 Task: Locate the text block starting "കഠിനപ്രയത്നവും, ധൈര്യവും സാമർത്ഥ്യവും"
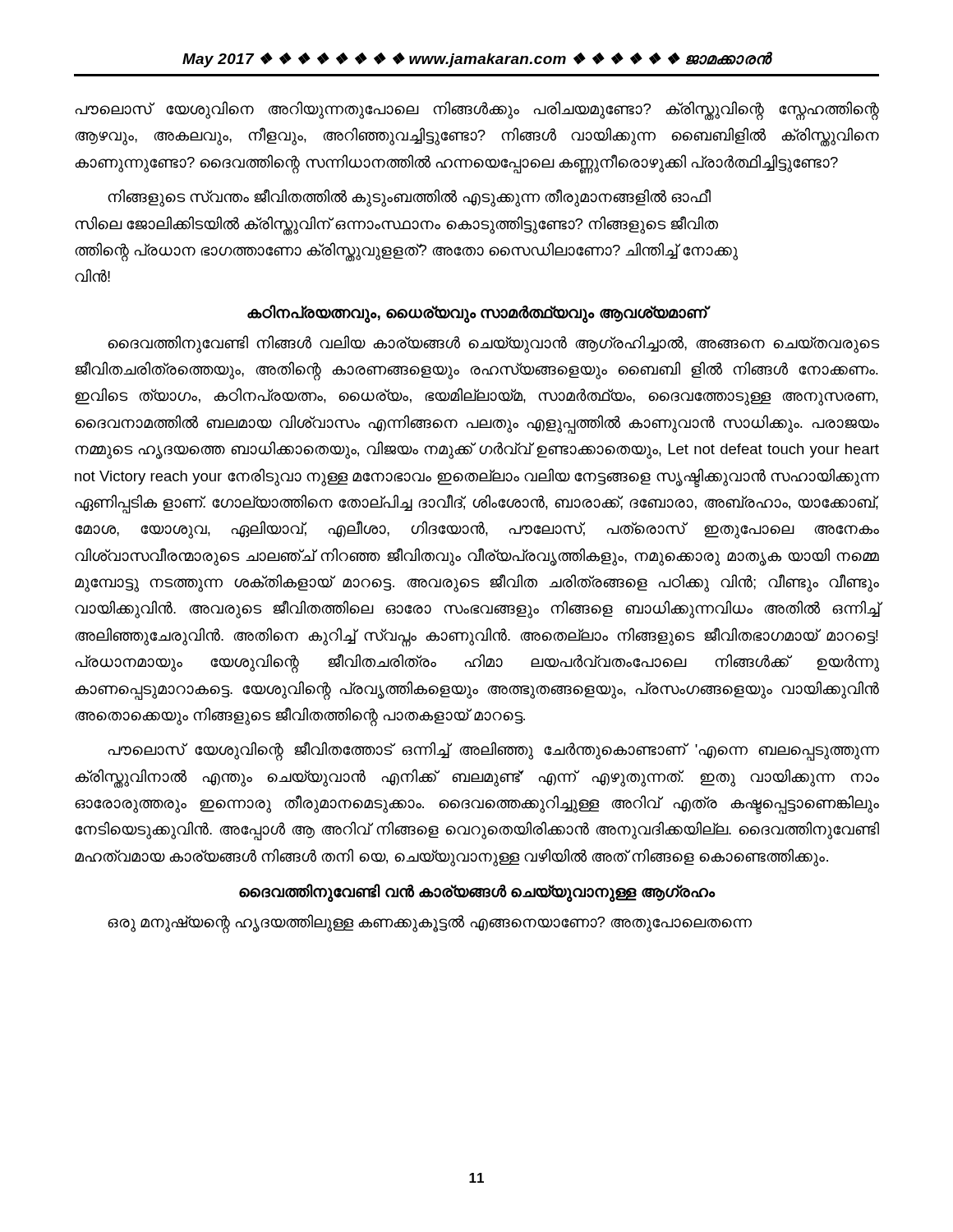tap(476, 312)
